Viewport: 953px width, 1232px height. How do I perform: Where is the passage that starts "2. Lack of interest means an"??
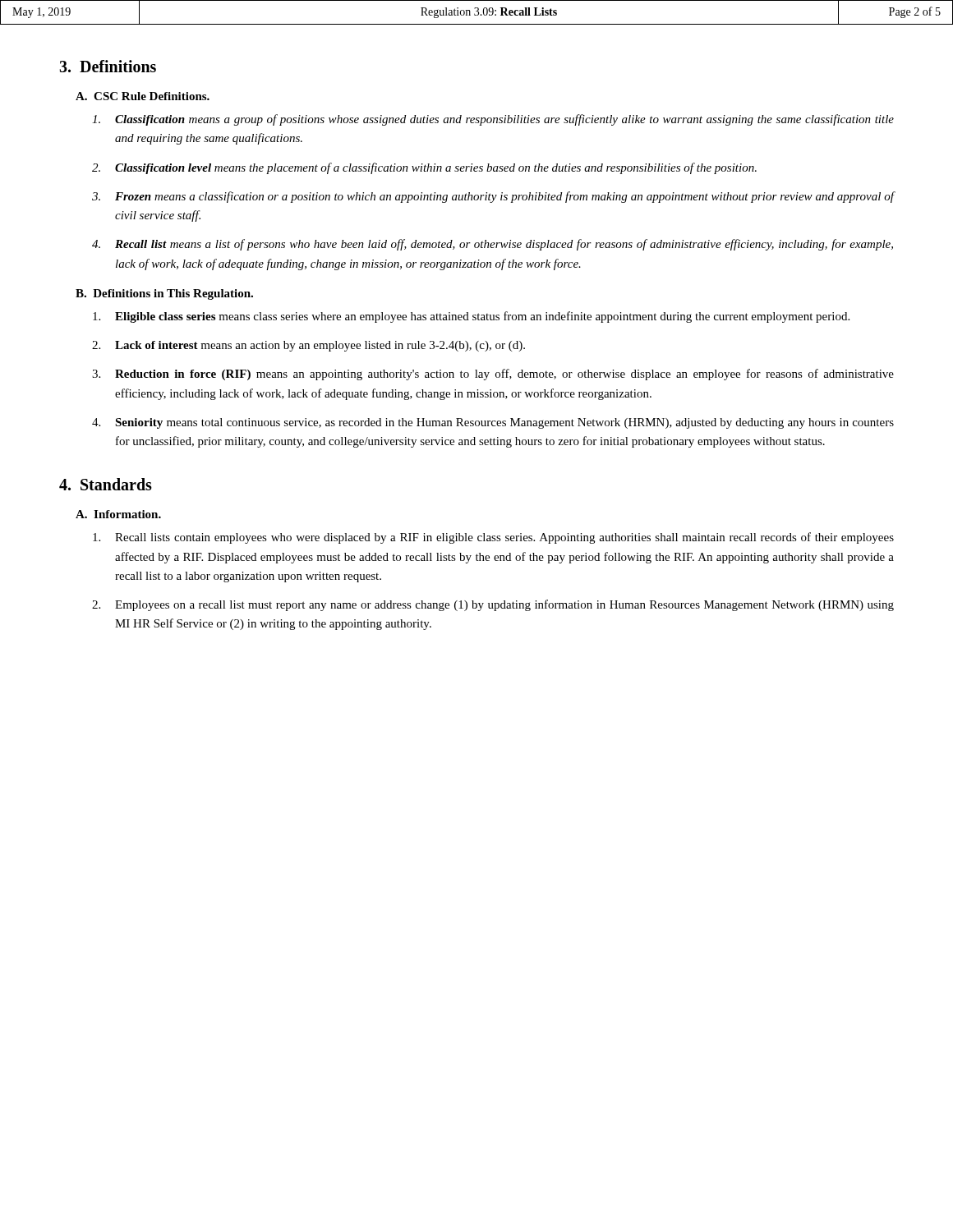coord(493,346)
